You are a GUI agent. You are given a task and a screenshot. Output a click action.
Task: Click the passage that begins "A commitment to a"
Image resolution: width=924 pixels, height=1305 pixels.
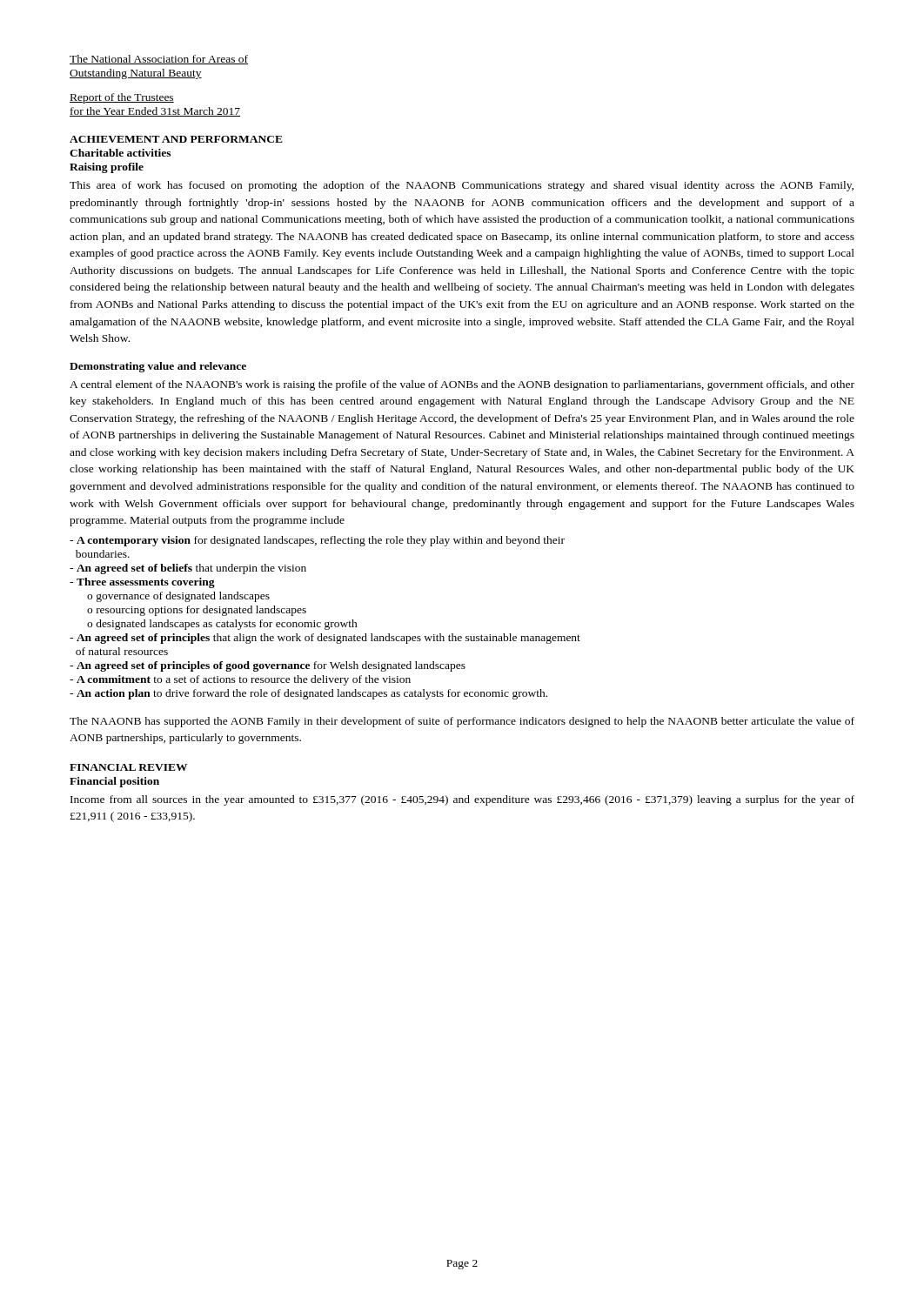coord(240,679)
